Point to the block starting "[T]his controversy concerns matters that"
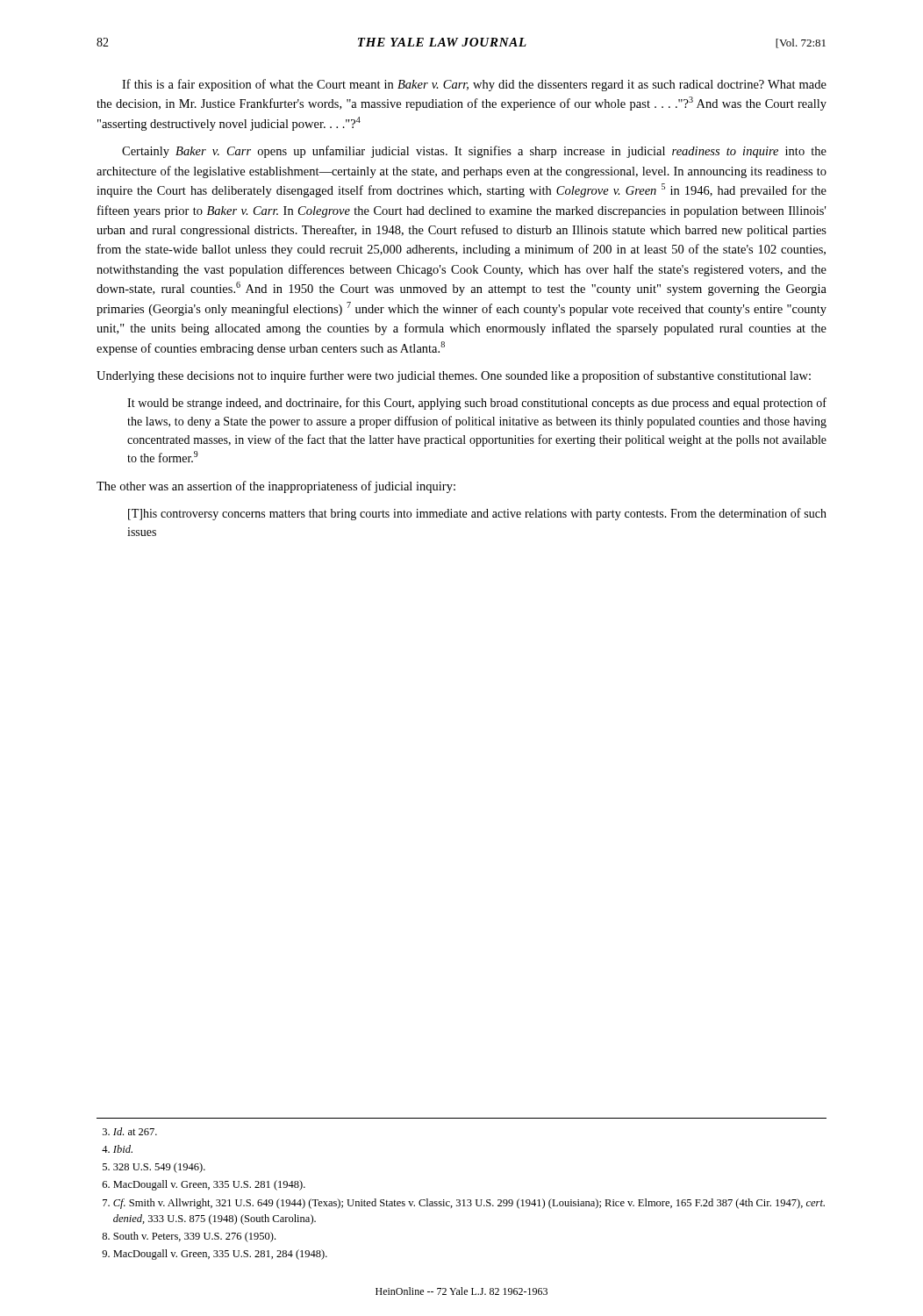 point(477,523)
